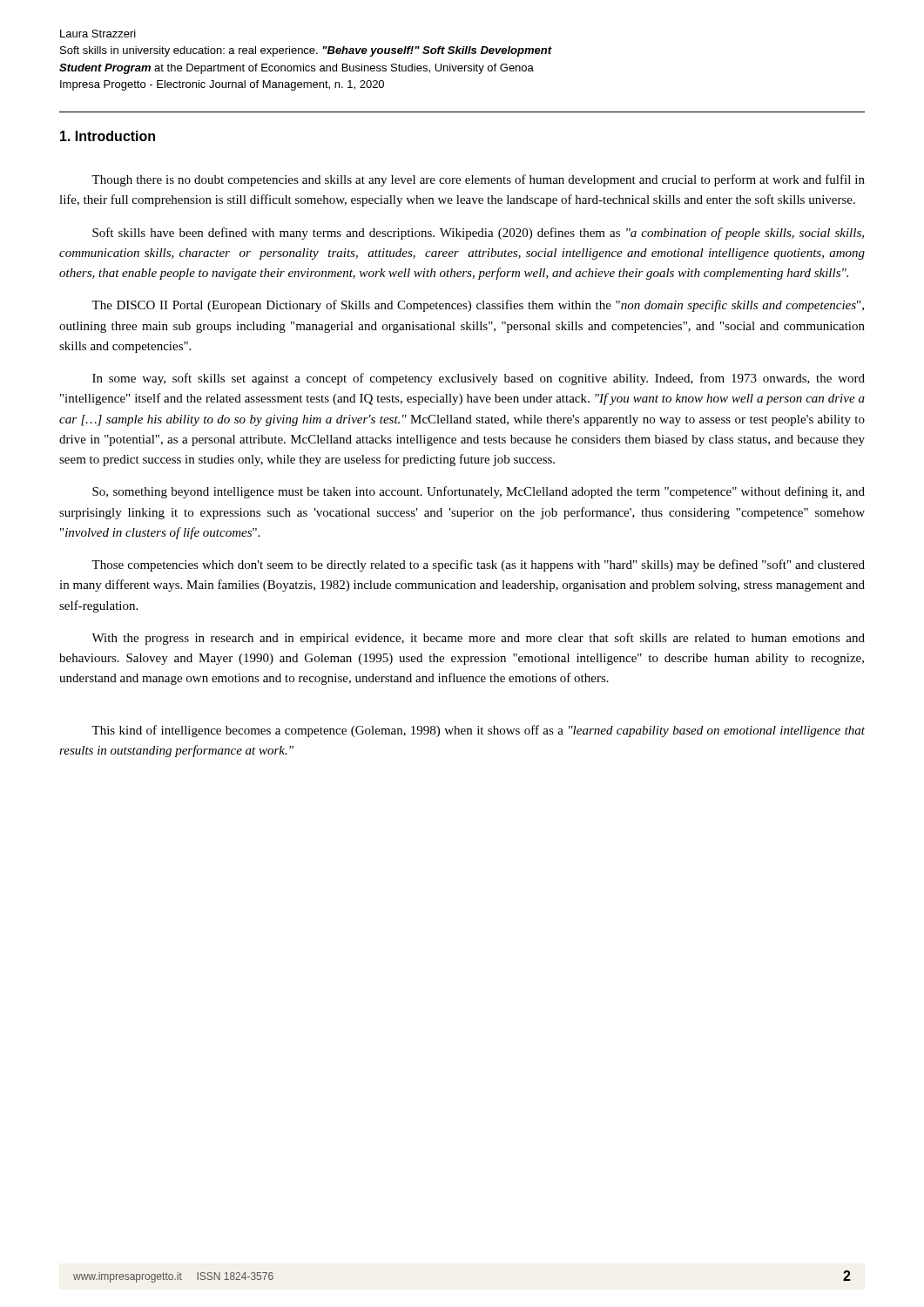
Task: Point to the block beginning "The DISCO II Portal (European"
Action: 462,325
